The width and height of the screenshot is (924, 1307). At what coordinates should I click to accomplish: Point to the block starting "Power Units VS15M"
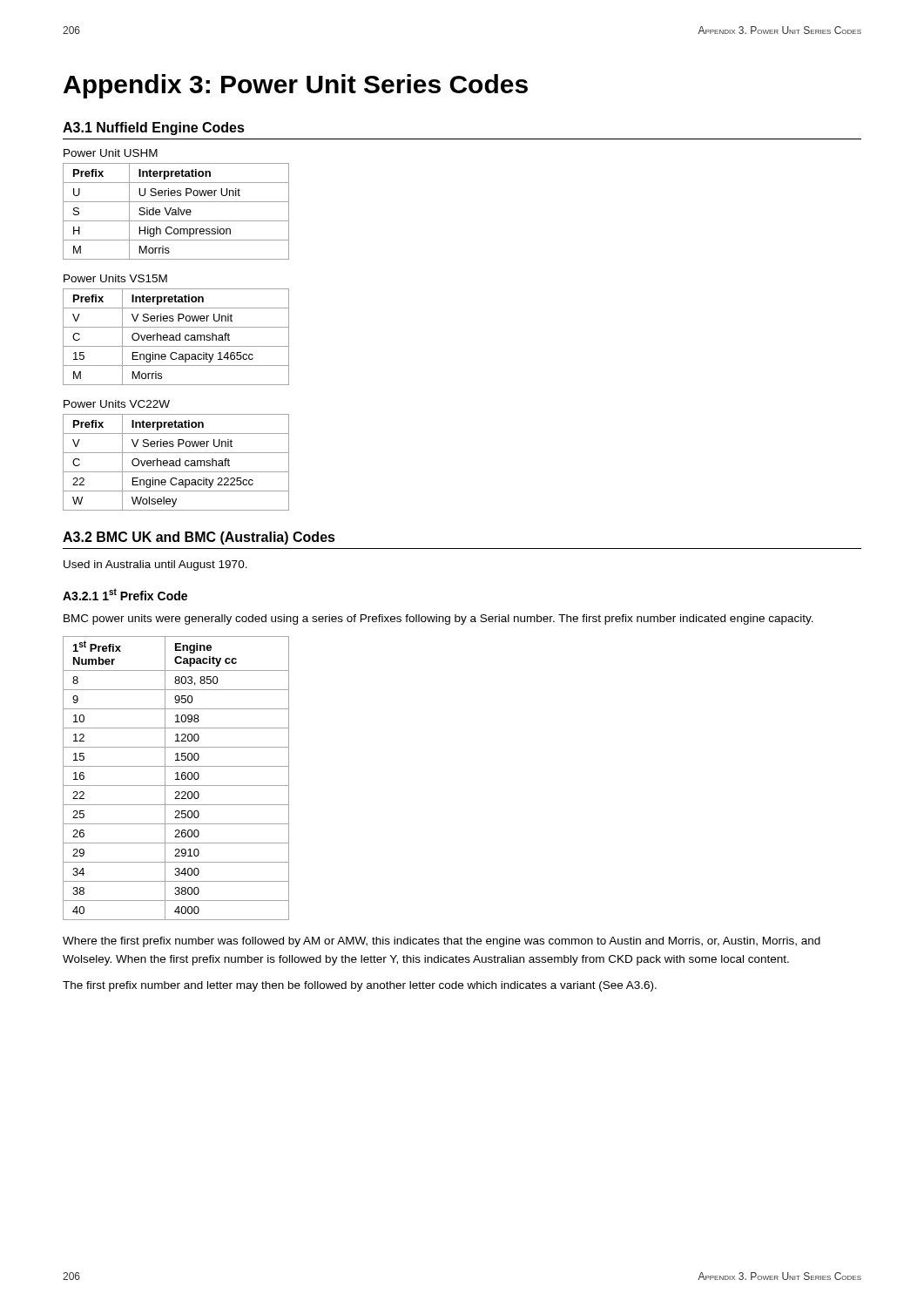tap(115, 278)
